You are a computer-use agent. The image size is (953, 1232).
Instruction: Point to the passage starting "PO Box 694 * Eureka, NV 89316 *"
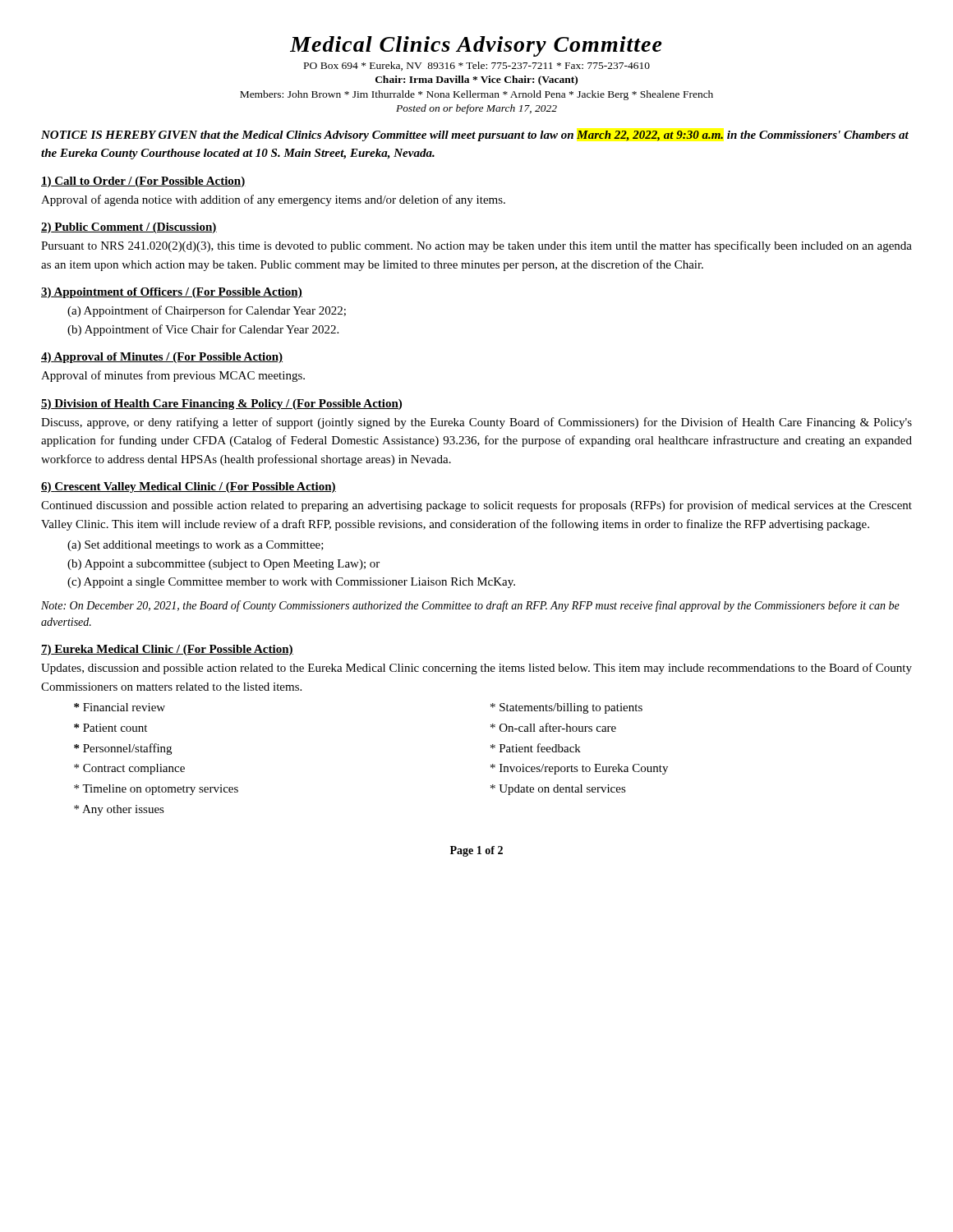(476, 87)
